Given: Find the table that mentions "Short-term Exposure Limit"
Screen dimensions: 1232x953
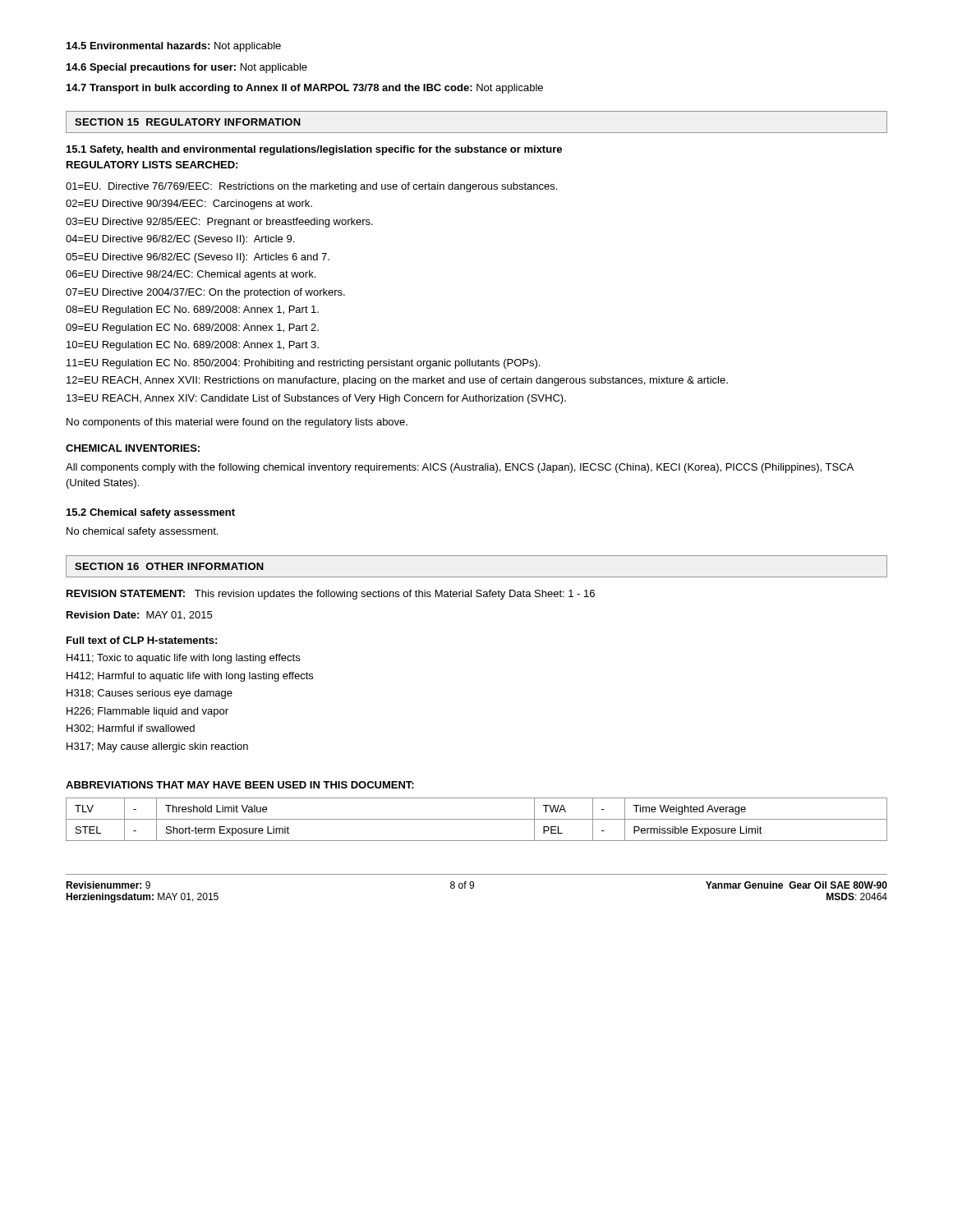Looking at the screenshot, I should coord(476,819).
